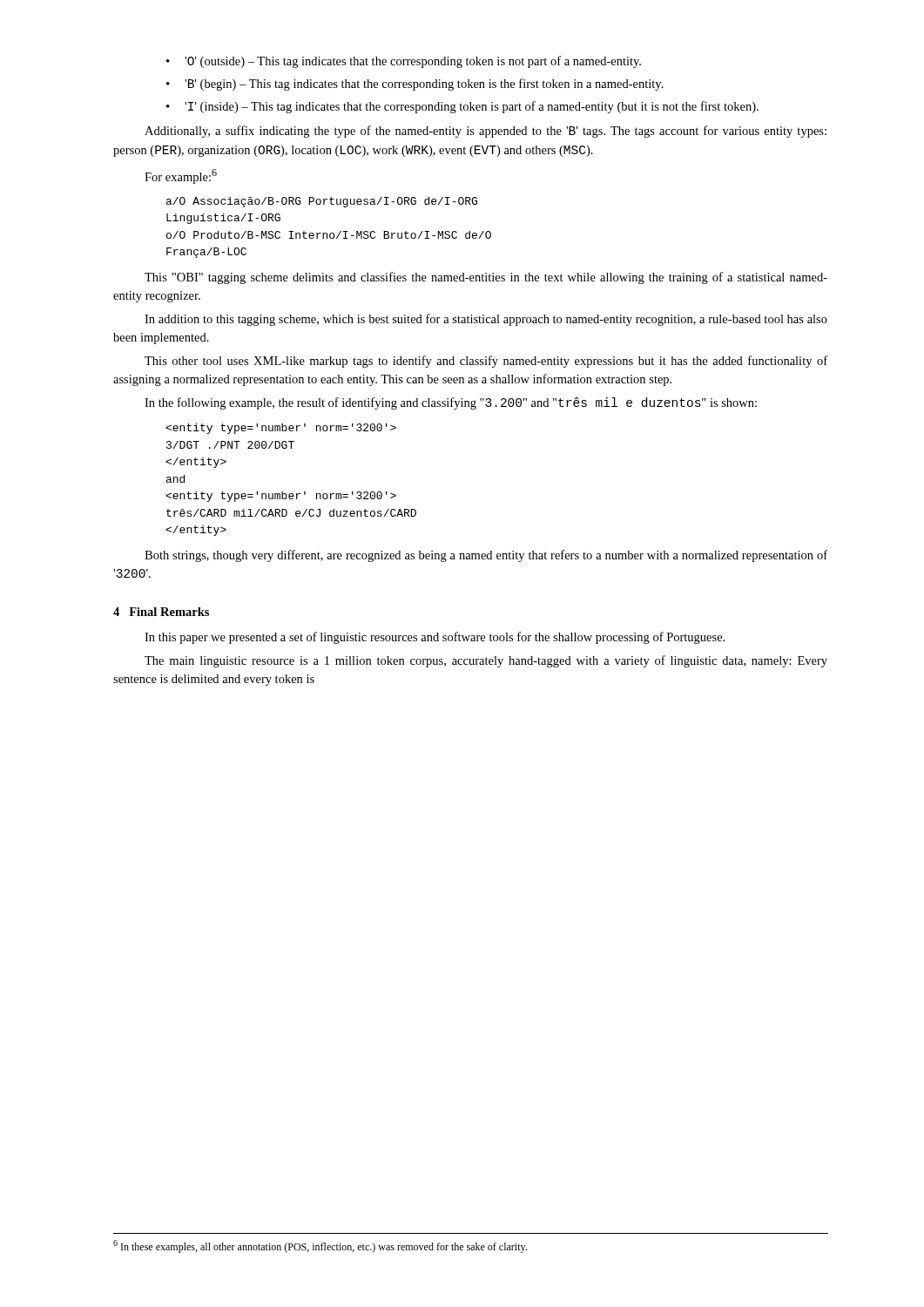Locate the text block that reads "3/DGT ./PNT 200/DGT and três/CARD mil/CARD e/CJ"
Image resolution: width=924 pixels, height=1307 pixels.
point(281,429)
